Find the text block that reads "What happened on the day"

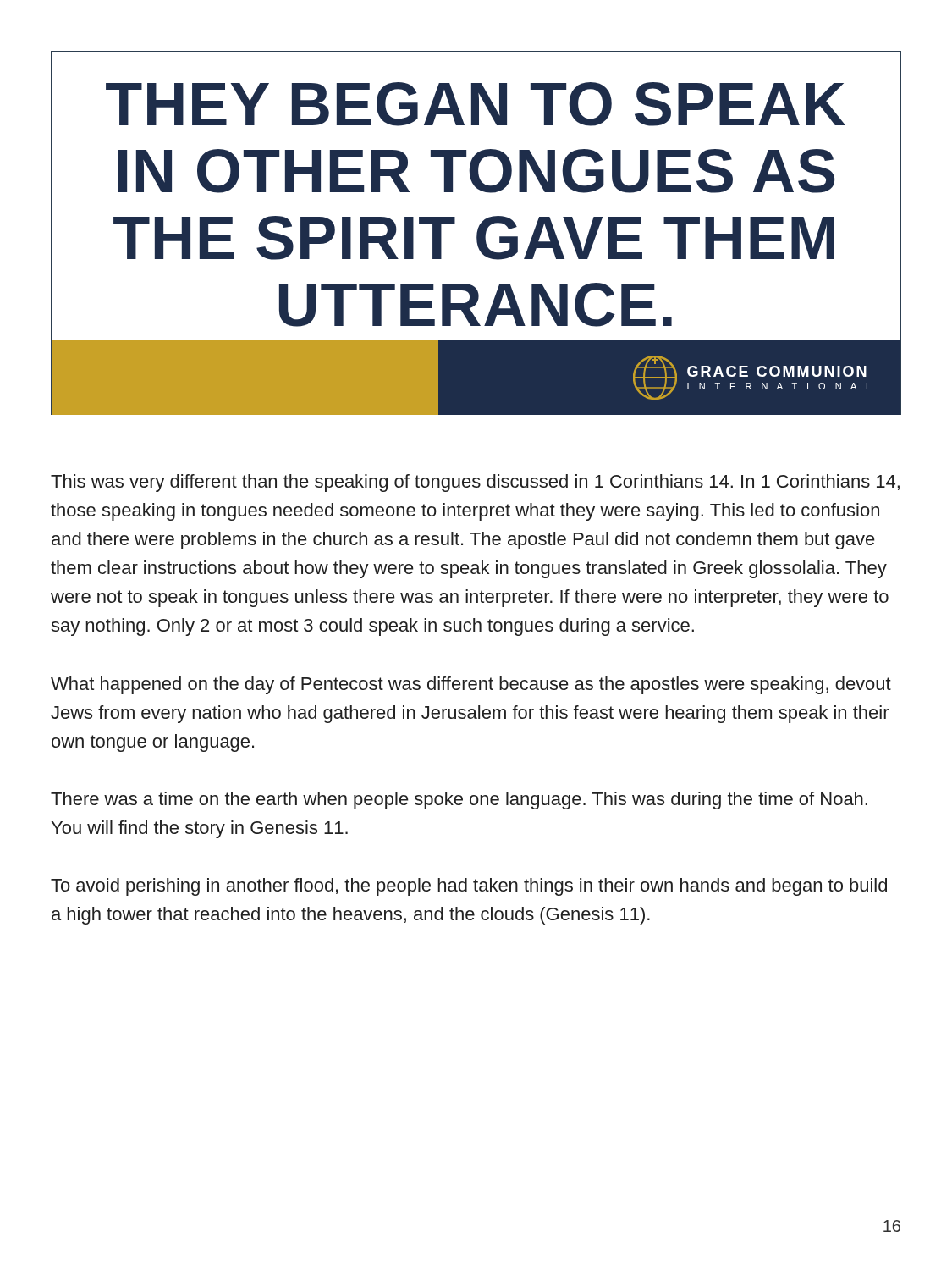coord(476,713)
